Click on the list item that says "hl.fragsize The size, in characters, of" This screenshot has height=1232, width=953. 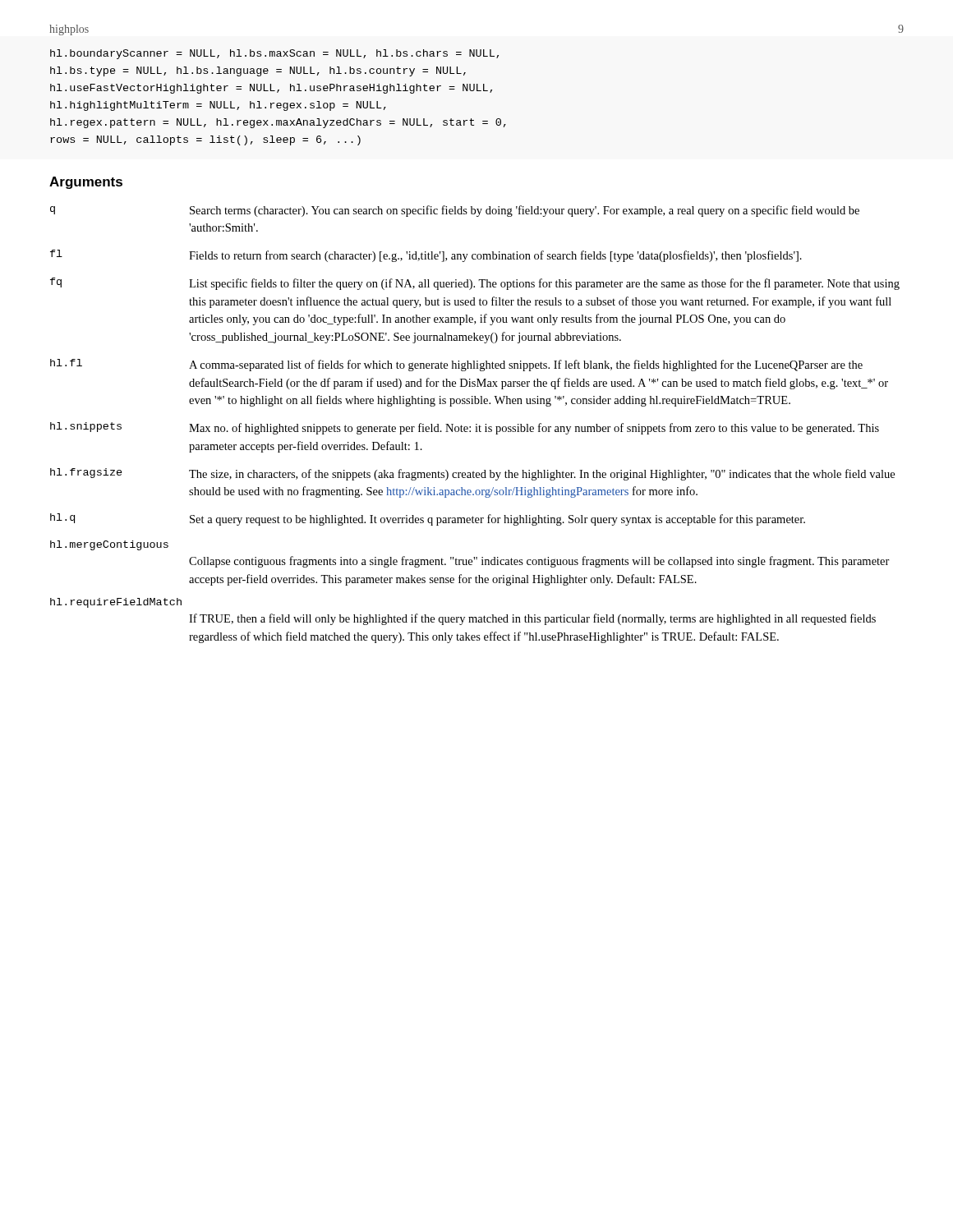476,483
